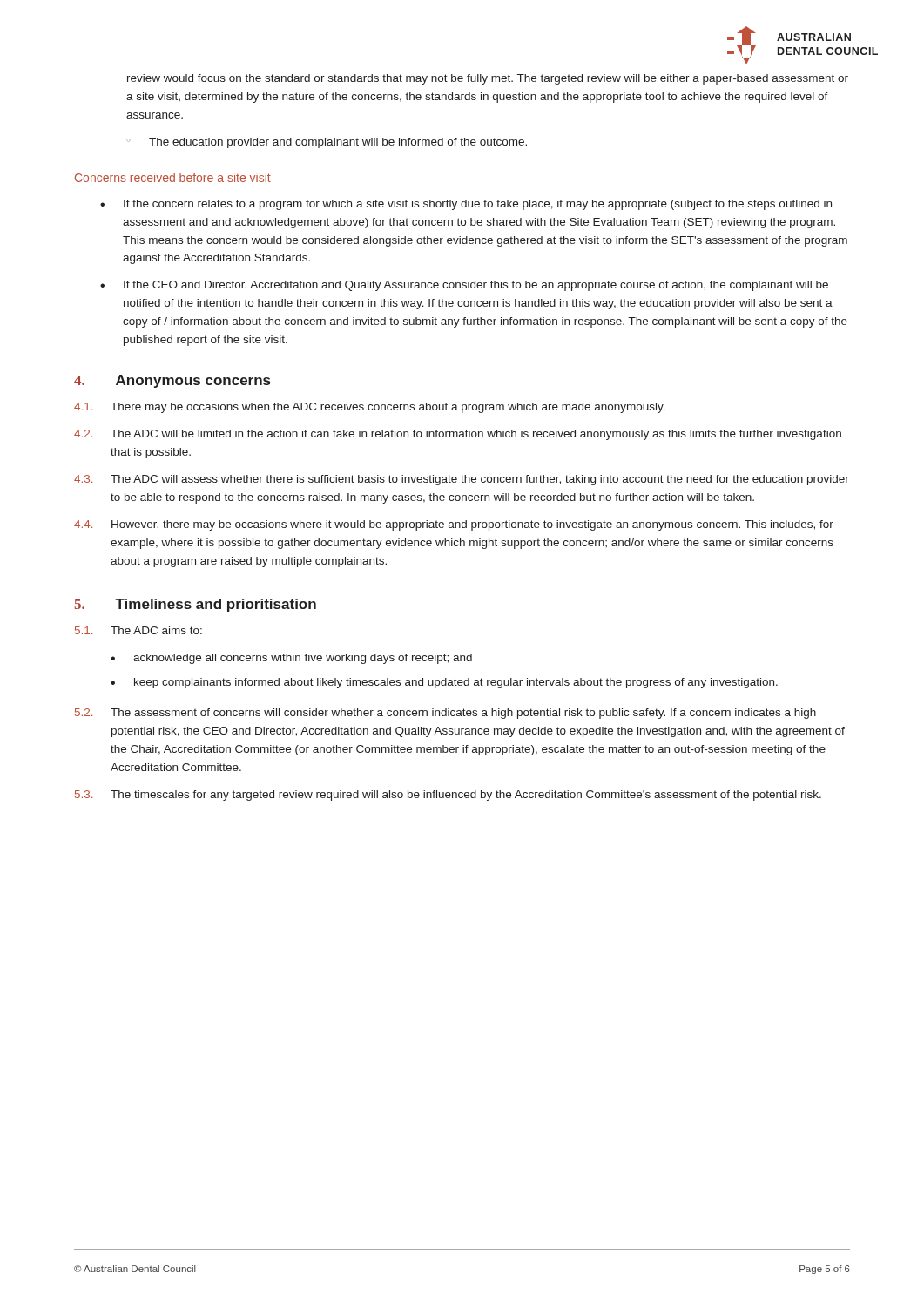Select the list item that says "○ The education provider and complainant will be"
Image resolution: width=924 pixels, height=1307 pixels.
point(488,142)
